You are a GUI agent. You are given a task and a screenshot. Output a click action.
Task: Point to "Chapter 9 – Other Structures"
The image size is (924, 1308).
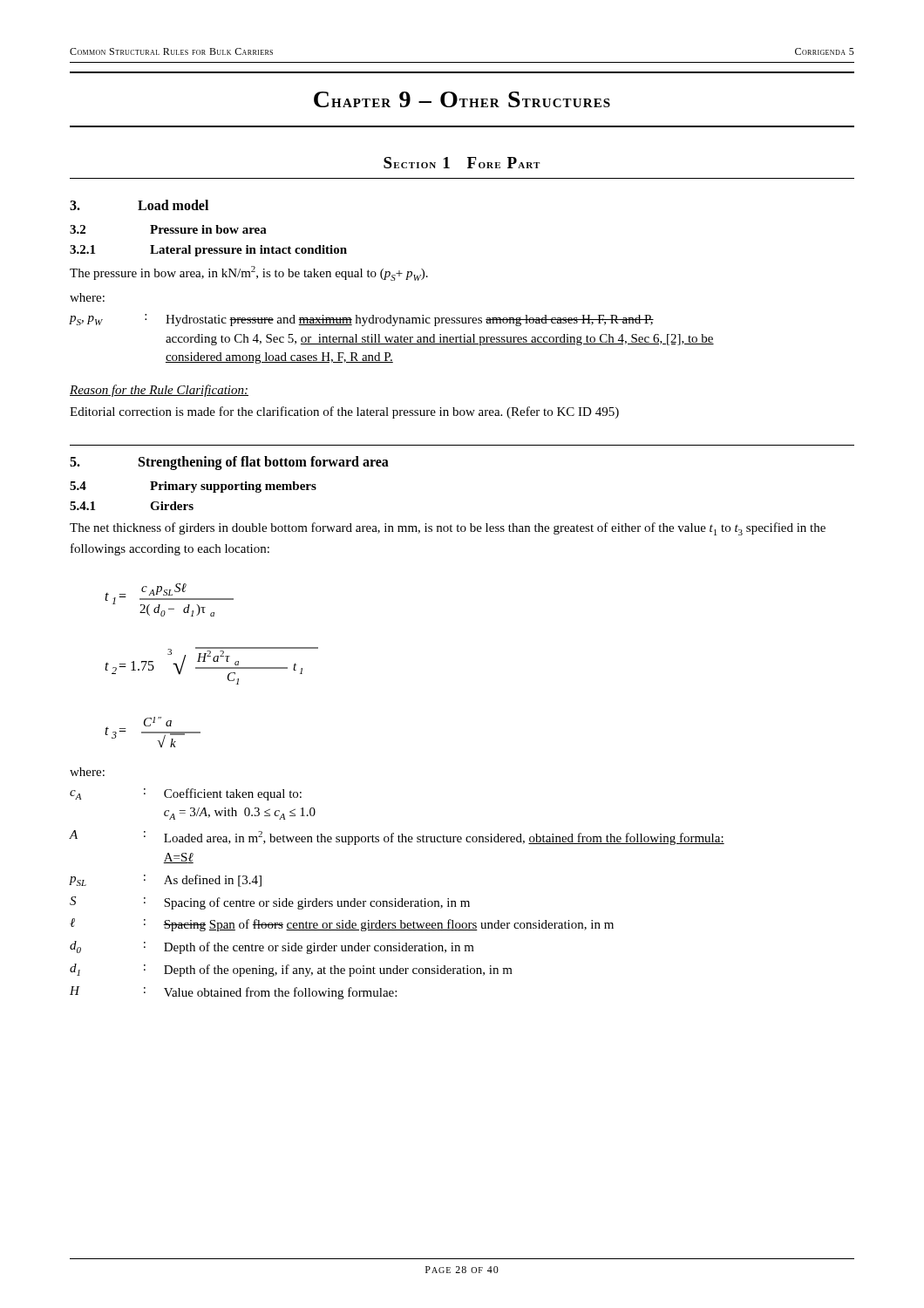coord(462,99)
